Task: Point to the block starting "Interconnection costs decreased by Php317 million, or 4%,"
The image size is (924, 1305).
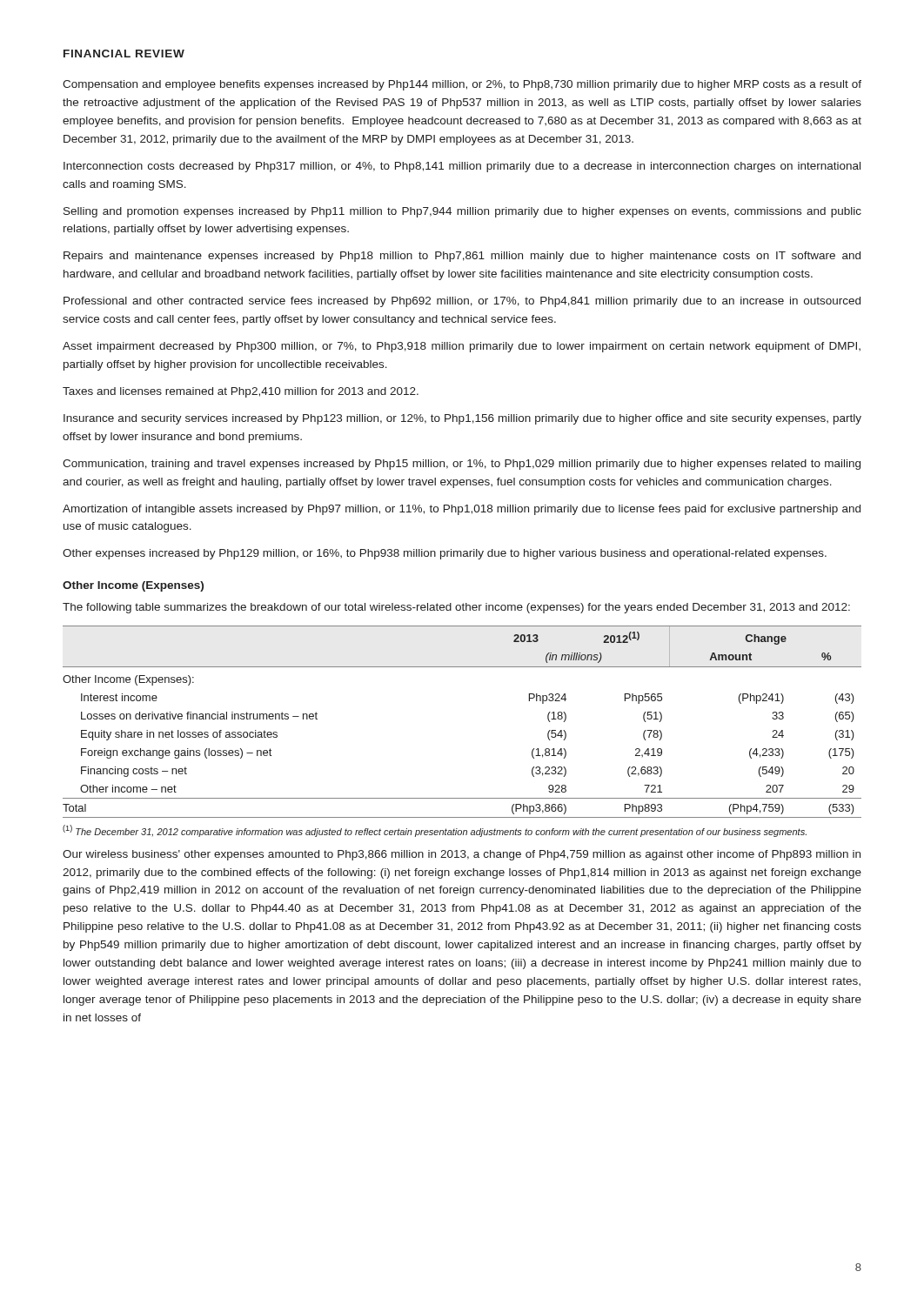Action: click(x=462, y=175)
